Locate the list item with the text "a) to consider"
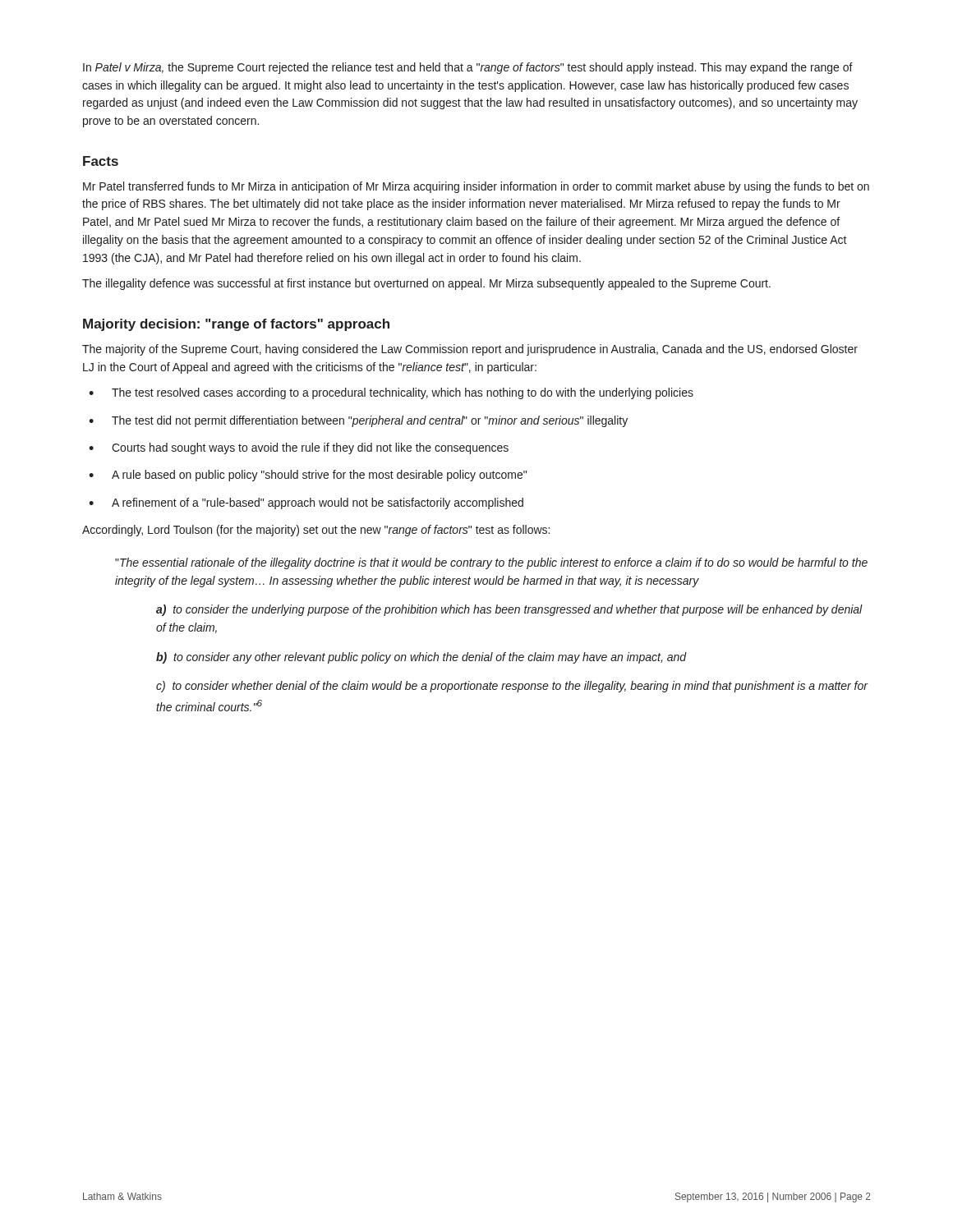The height and width of the screenshot is (1232, 953). pos(509,619)
